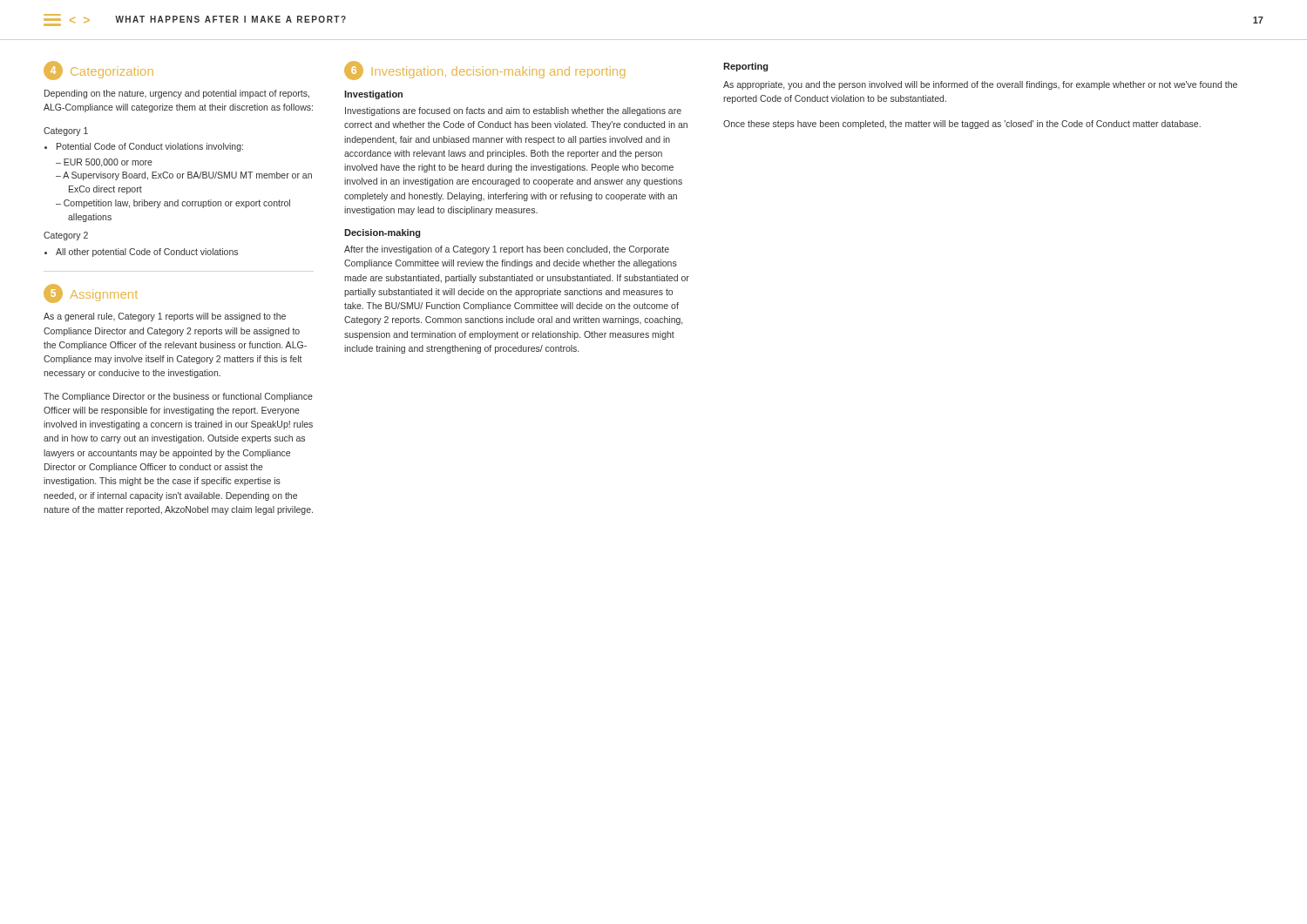Click on the section header with the text "4 Categorization"
The width and height of the screenshot is (1307, 924).
(x=99, y=71)
